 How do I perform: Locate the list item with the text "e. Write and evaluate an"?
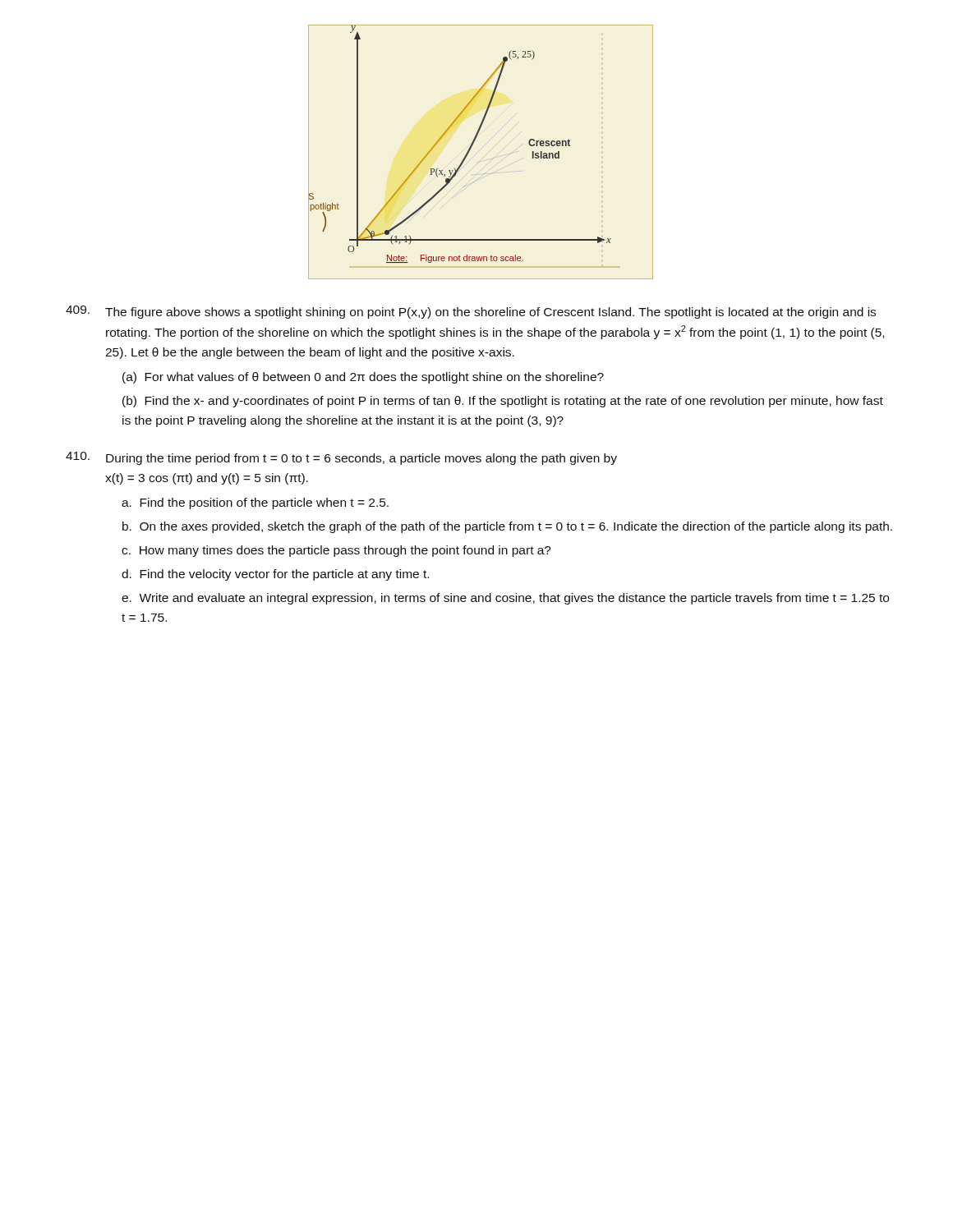click(x=506, y=608)
